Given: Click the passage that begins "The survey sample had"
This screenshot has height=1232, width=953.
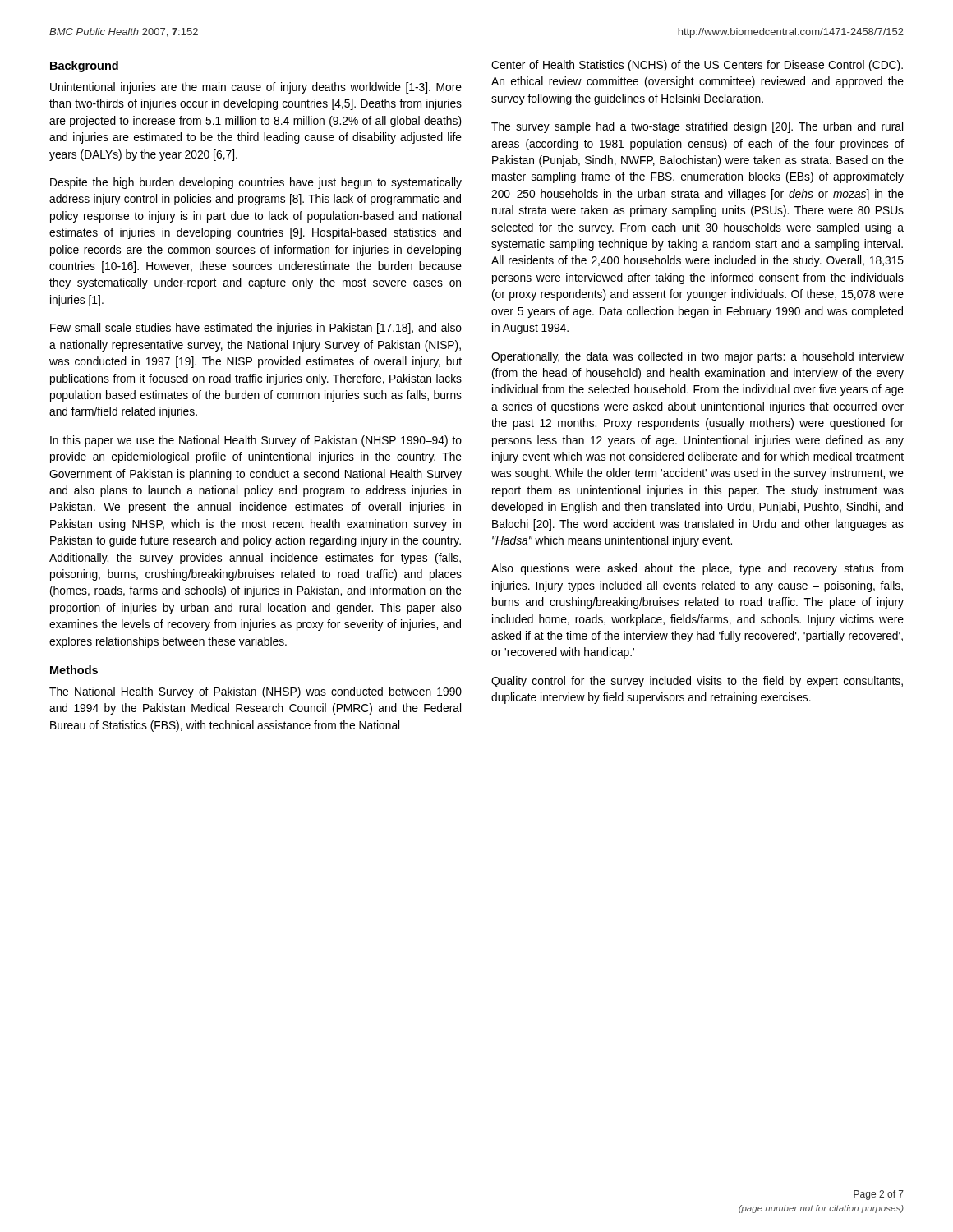Looking at the screenshot, I should pyautogui.click(x=698, y=228).
